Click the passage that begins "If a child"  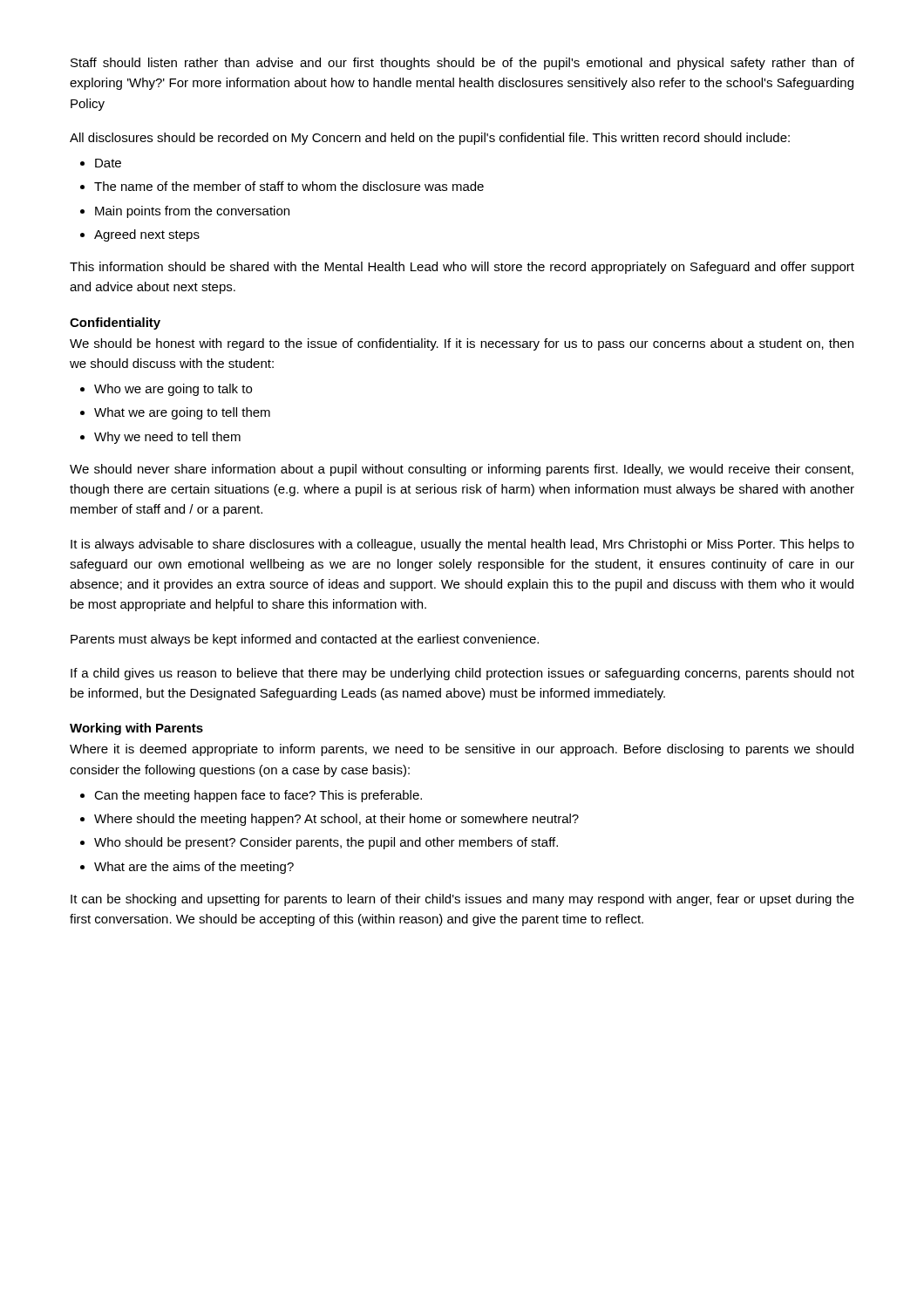tap(462, 683)
